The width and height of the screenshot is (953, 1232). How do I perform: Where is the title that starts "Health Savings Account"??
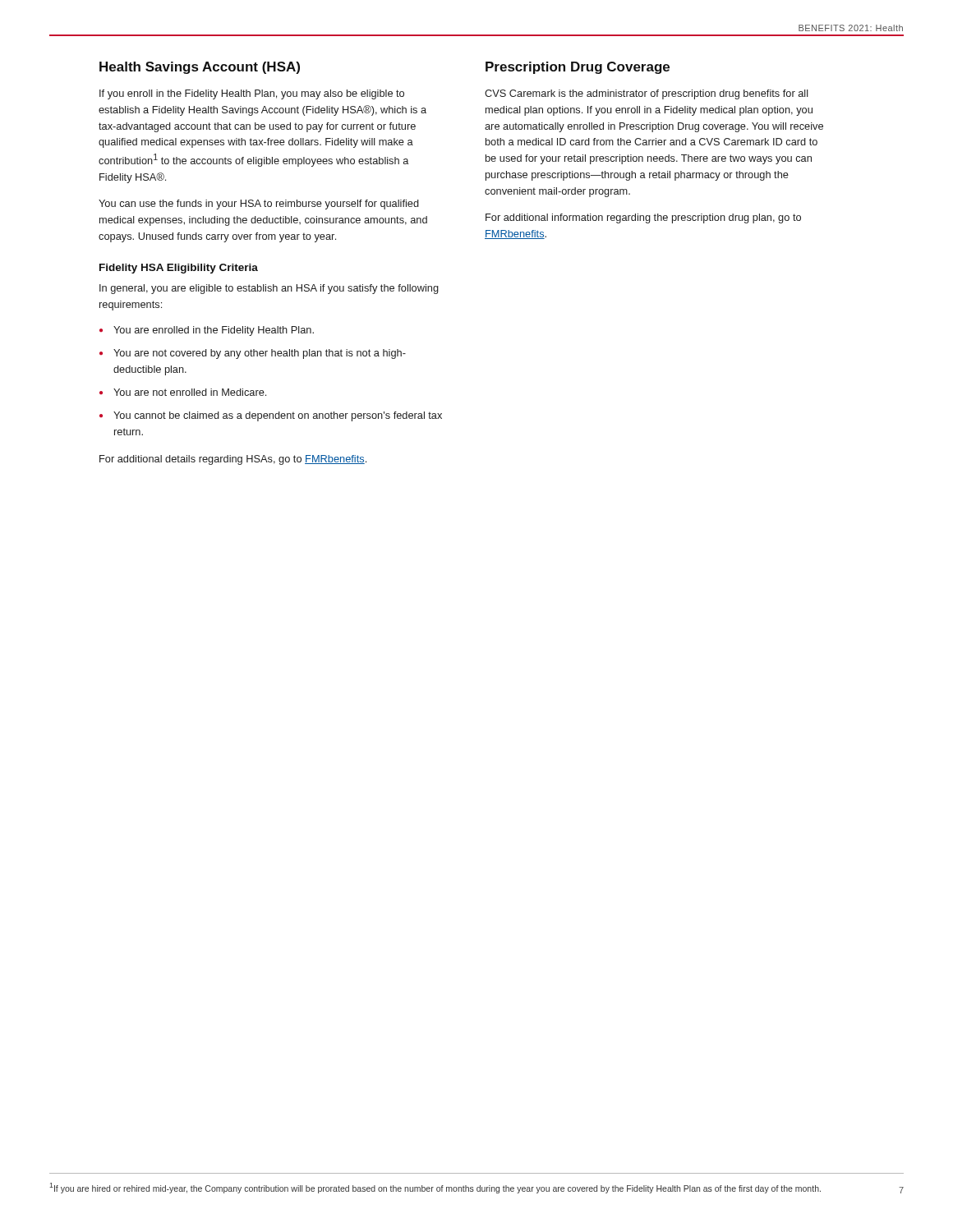tap(200, 67)
